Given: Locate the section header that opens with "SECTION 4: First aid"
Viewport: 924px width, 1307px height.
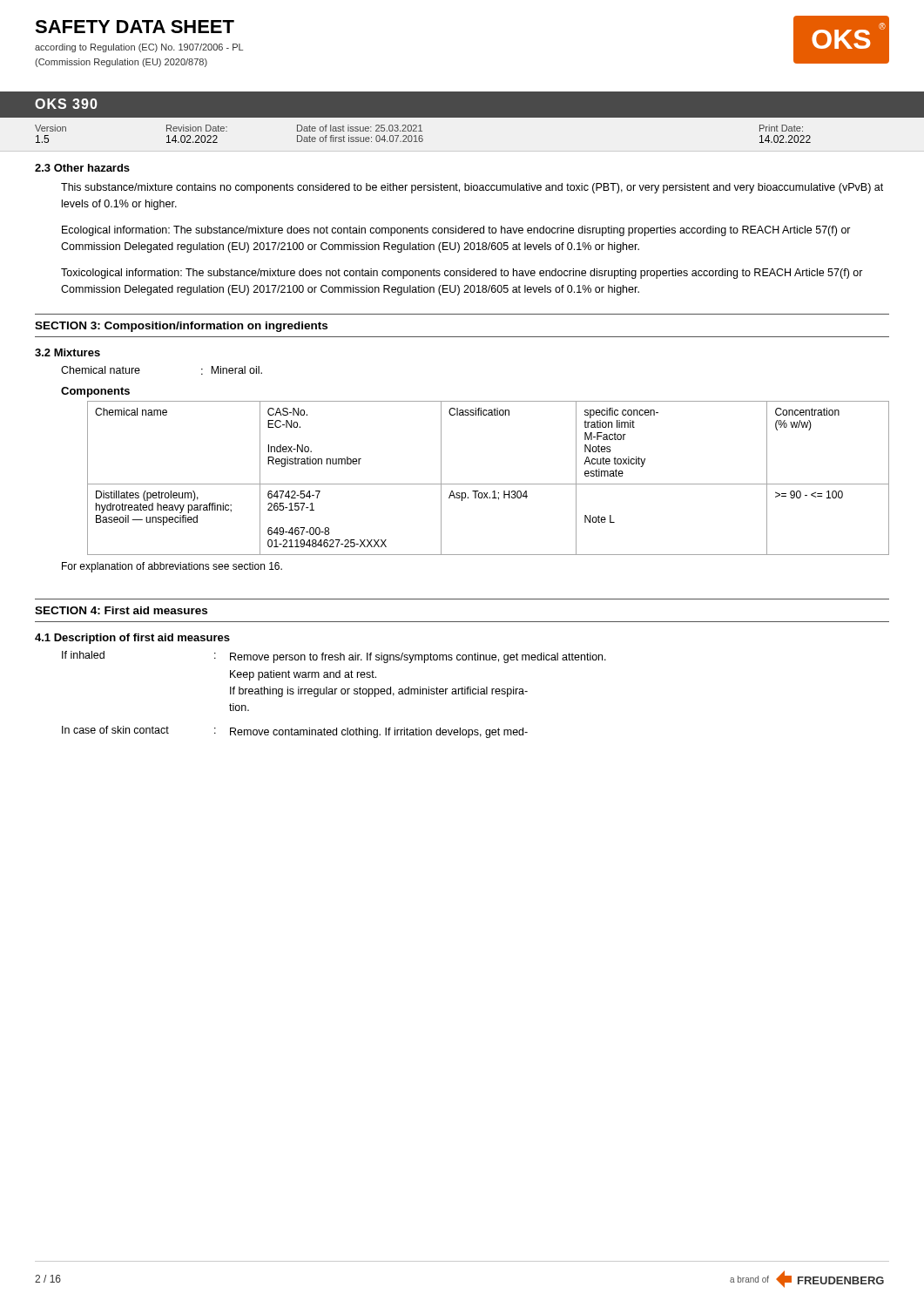Looking at the screenshot, I should pos(121,611).
